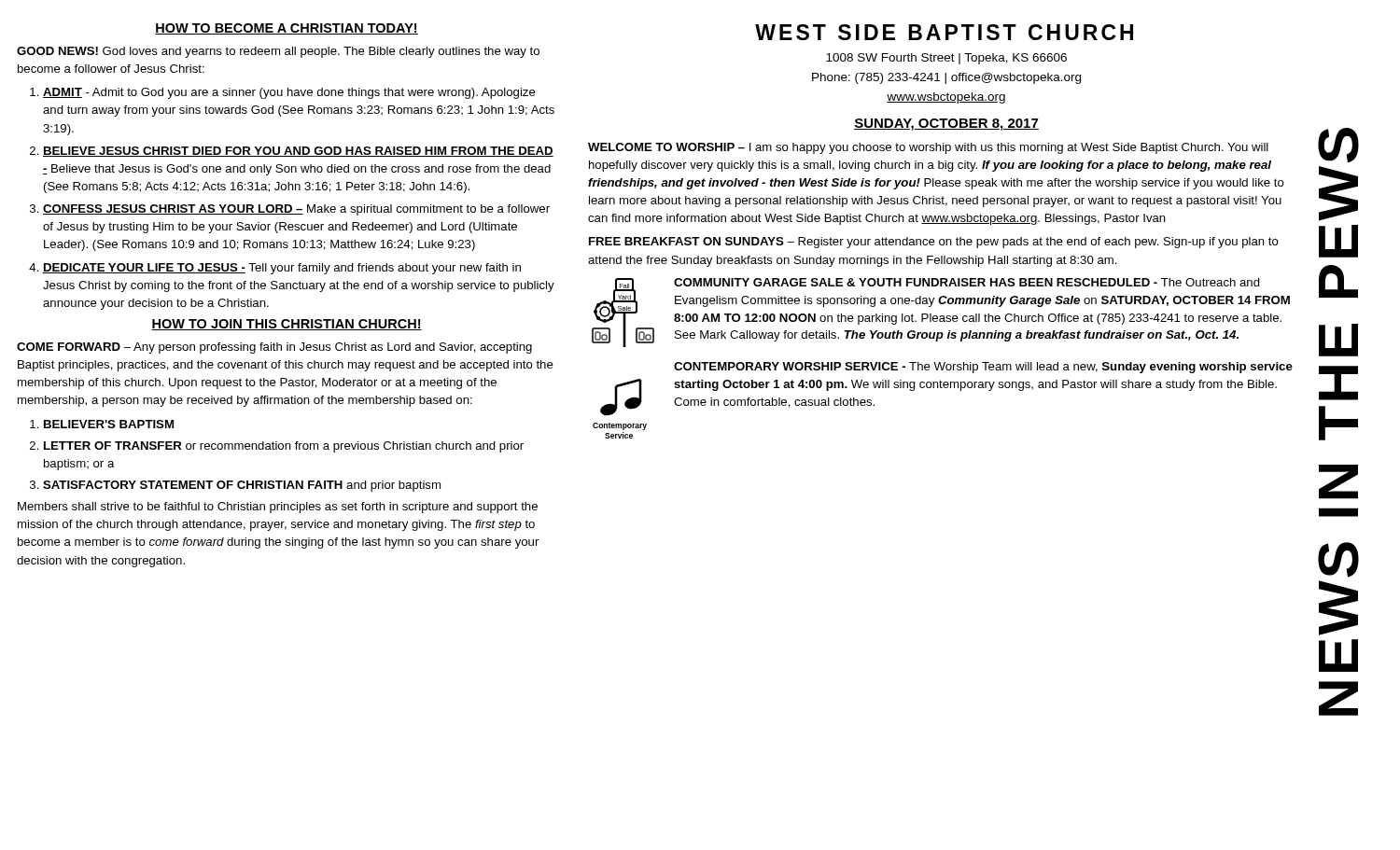The image size is (1400, 850).
Task: Navigate to the passage starting "Contemporary Service CONTEMPORARY"
Action: point(983,368)
